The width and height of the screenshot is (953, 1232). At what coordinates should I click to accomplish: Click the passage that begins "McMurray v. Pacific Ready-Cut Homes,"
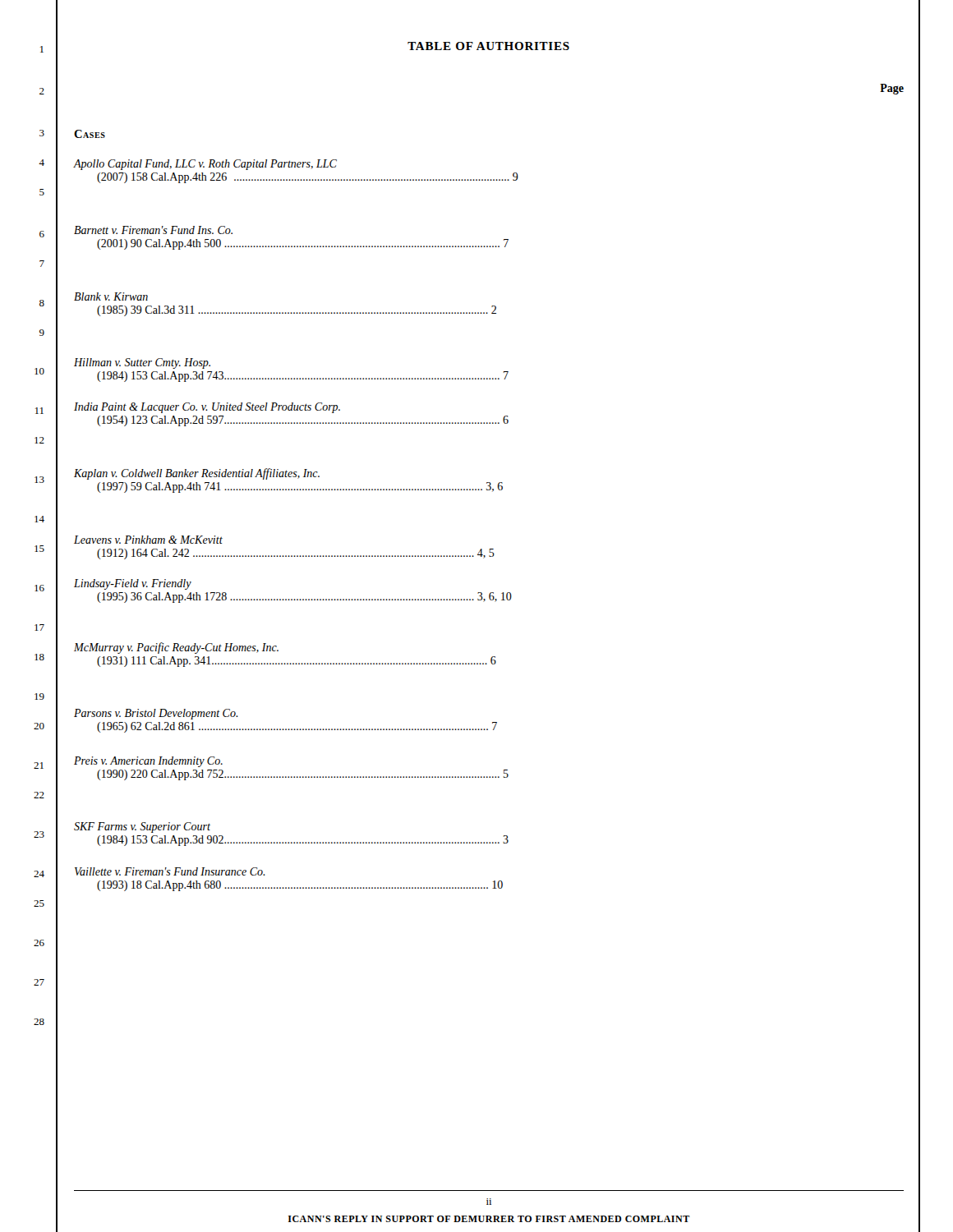(489, 655)
